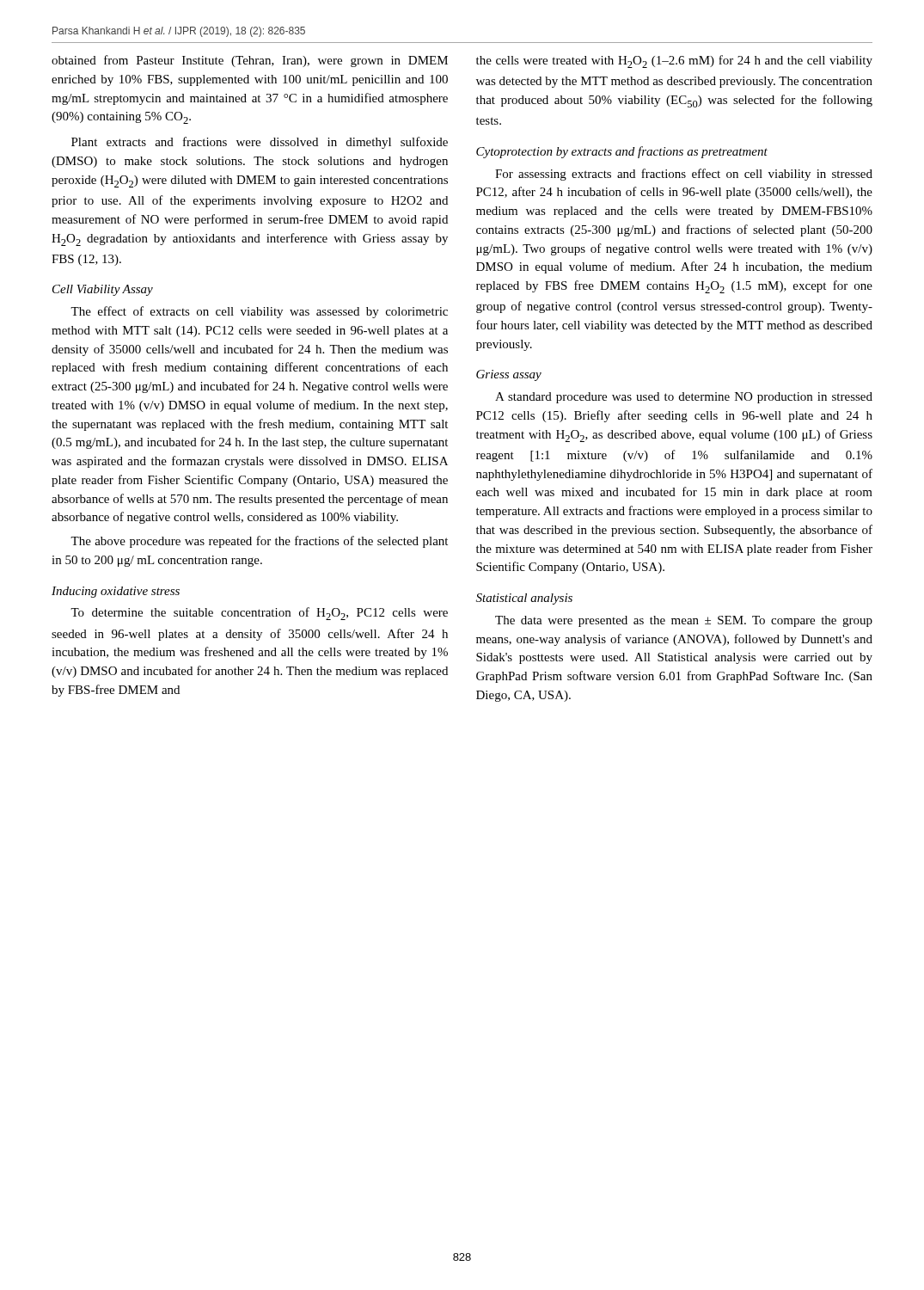Viewport: 924px width, 1290px height.
Task: Locate the text block containing "To determine the suitable concentration"
Action: (x=250, y=651)
